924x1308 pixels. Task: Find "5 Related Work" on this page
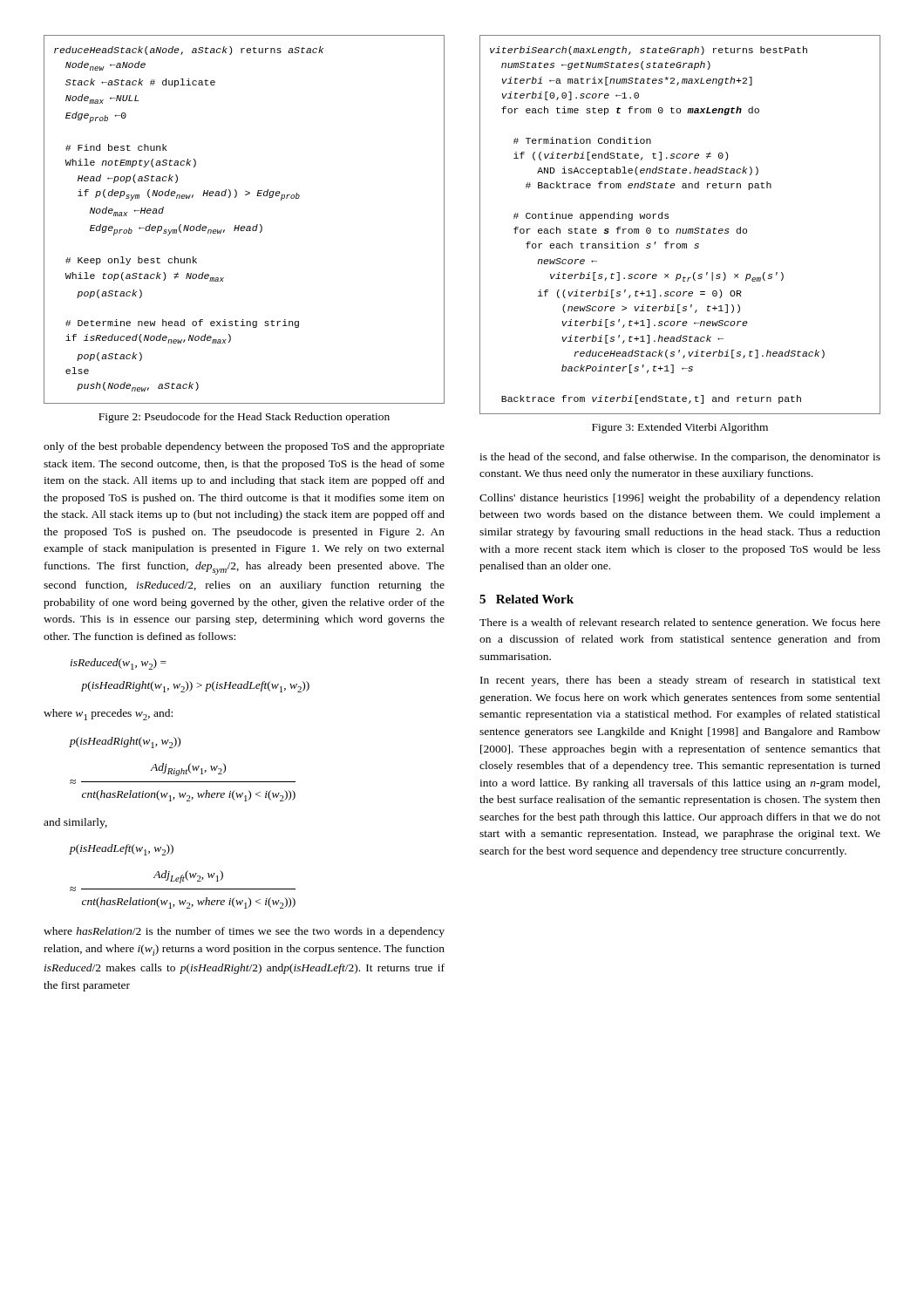(527, 599)
